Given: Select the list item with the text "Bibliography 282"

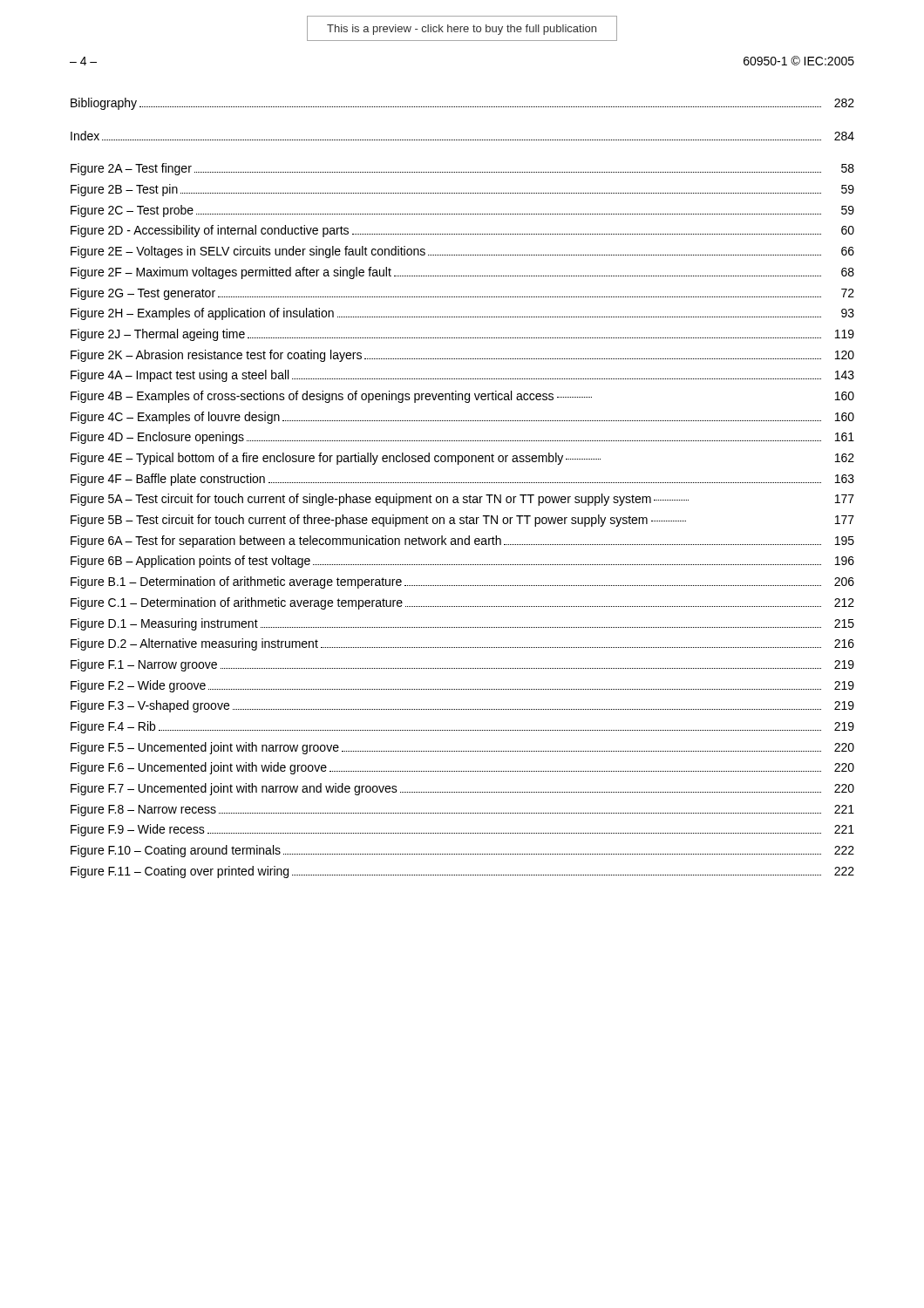Looking at the screenshot, I should (462, 104).
